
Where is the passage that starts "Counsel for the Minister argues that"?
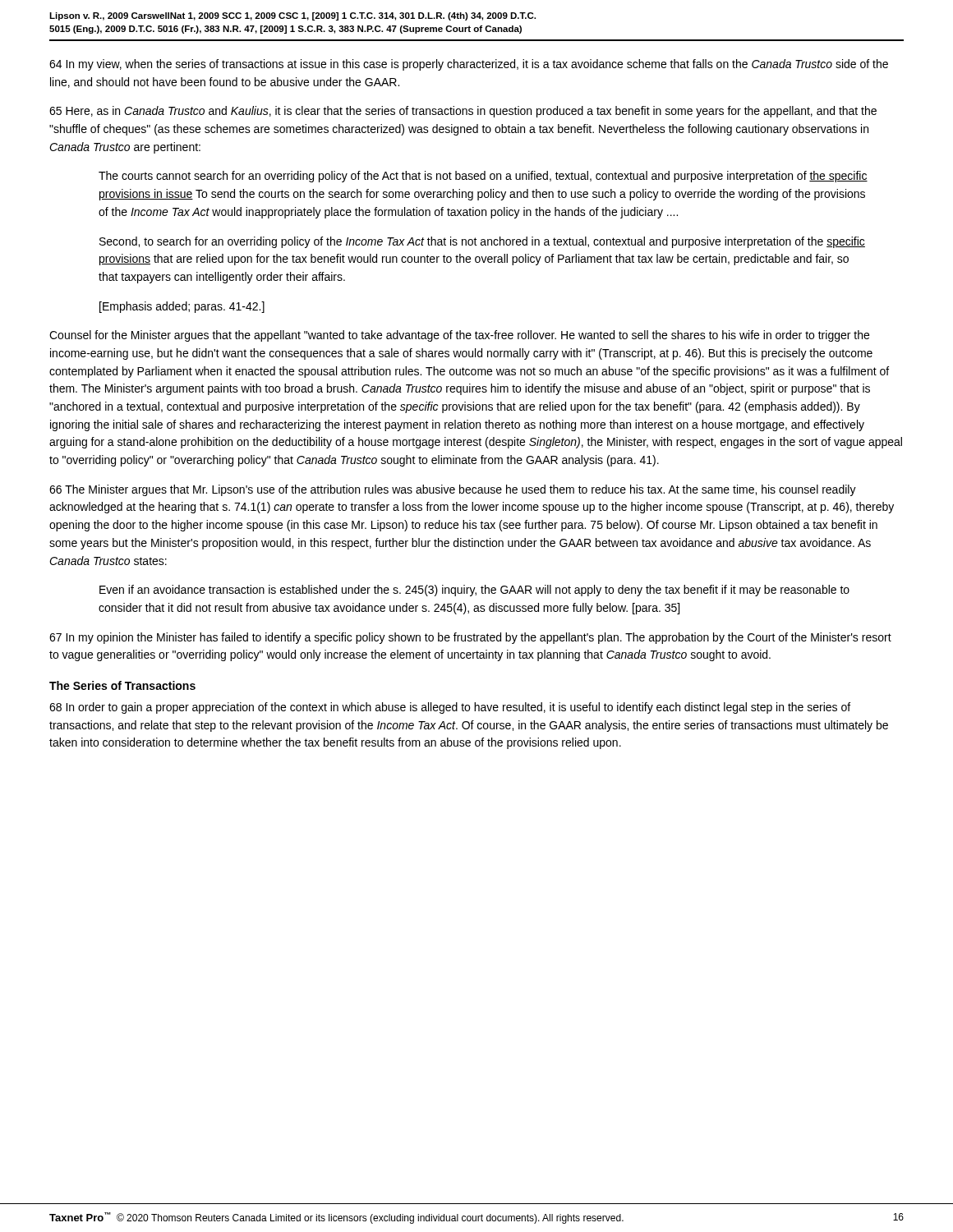[476, 398]
